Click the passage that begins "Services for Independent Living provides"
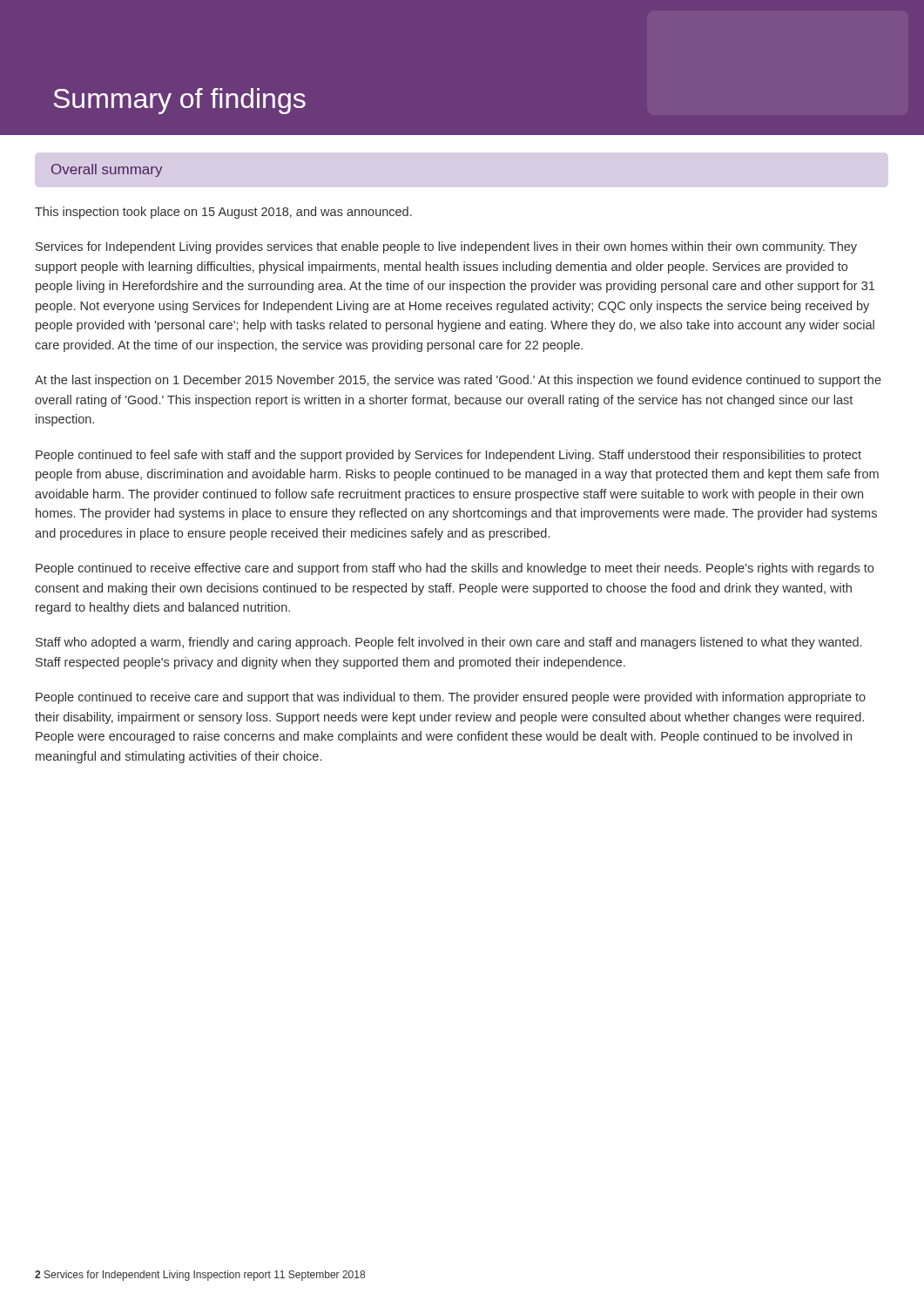The image size is (924, 1307). point(462,296)
